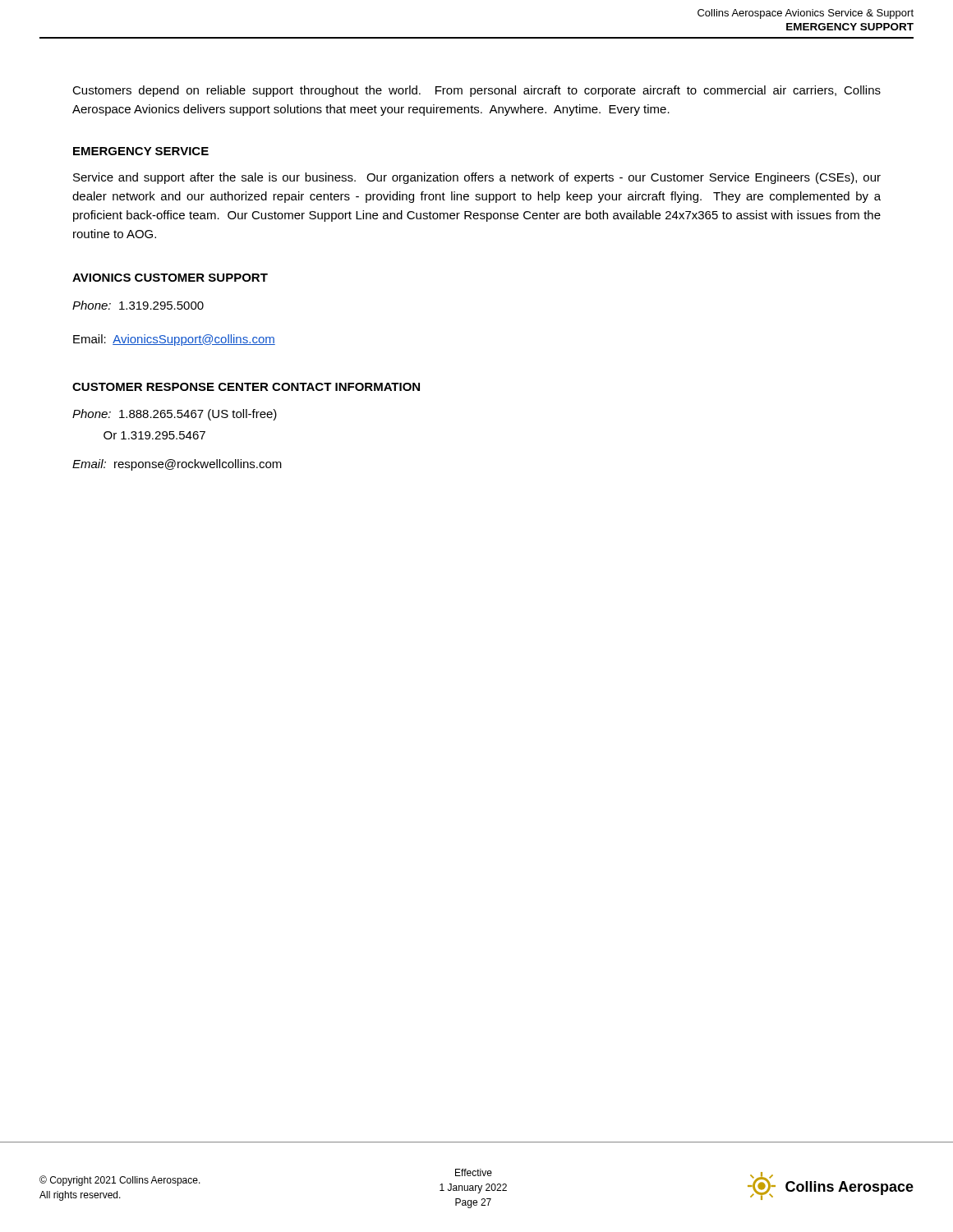Locate the block starting "CUSTOMER RESPONSE CENTER CONTACT INFORMATION"
This screenshot has width=953, height=1232.
point(247,386)
